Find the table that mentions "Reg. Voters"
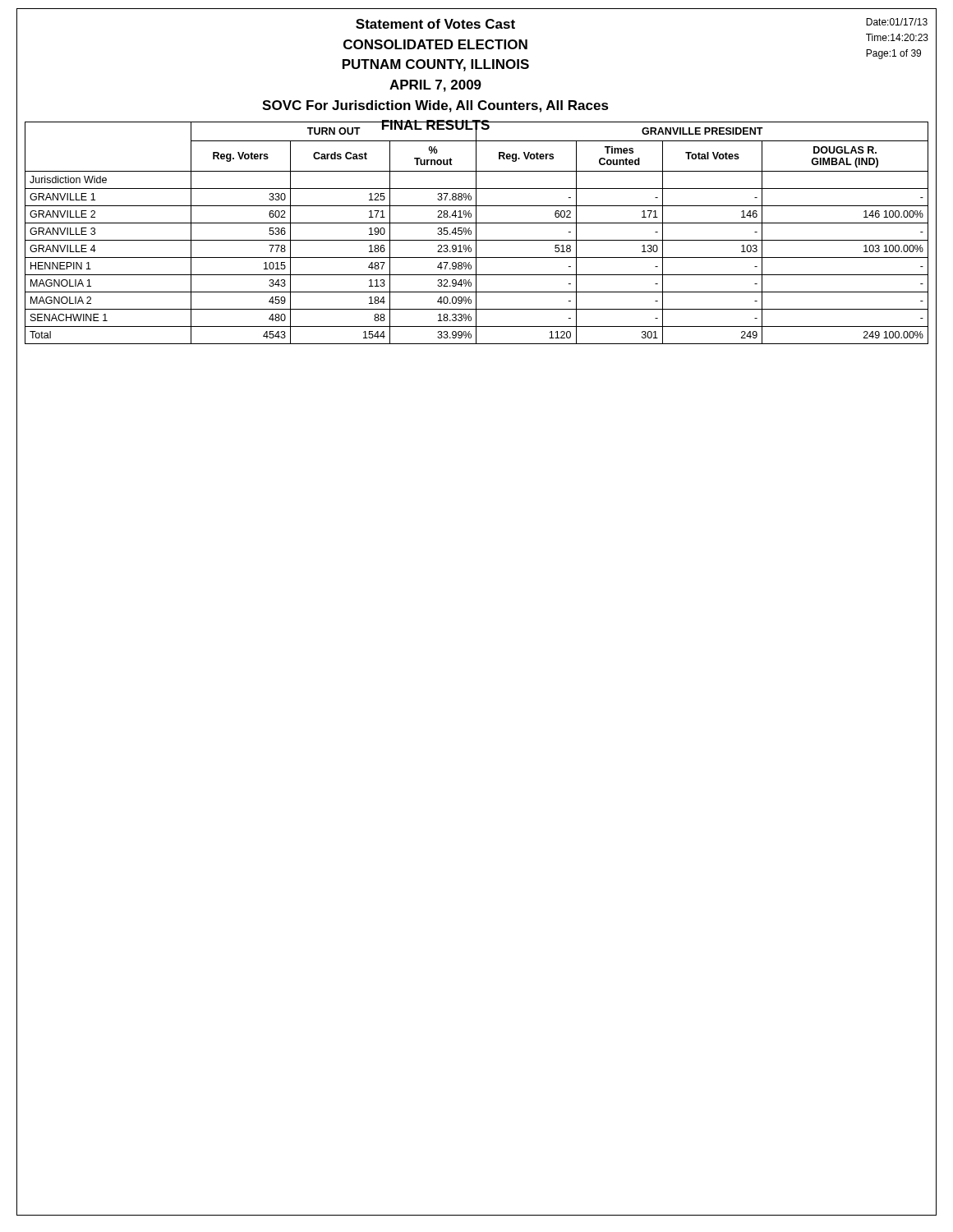 [476, 233]
